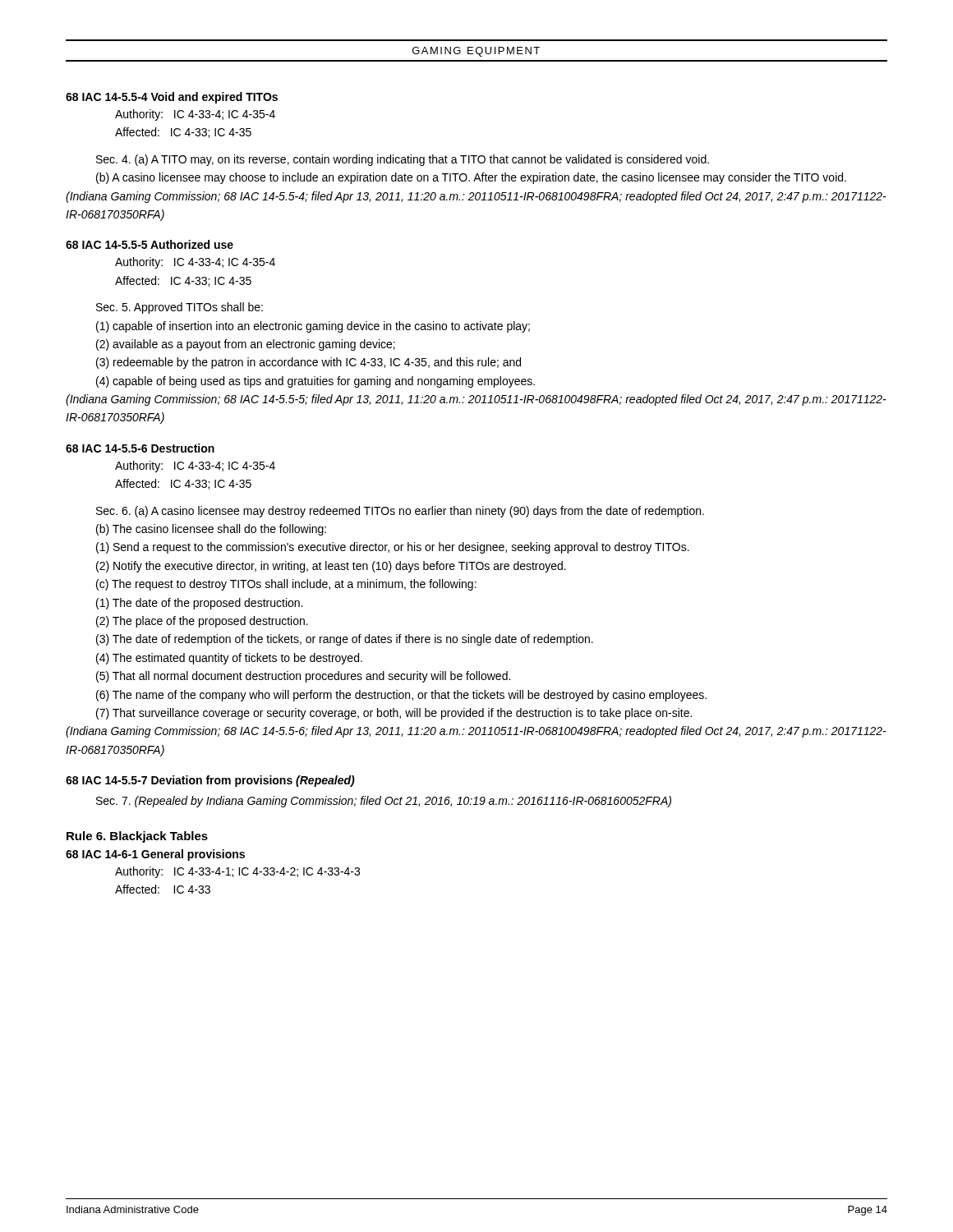The width and height of the screenshot is (953, 1232).
Task: Select the text block starting "Sec. 7. (Repealed by Indiana Gaming Commission;"
Action: point(476,801)
